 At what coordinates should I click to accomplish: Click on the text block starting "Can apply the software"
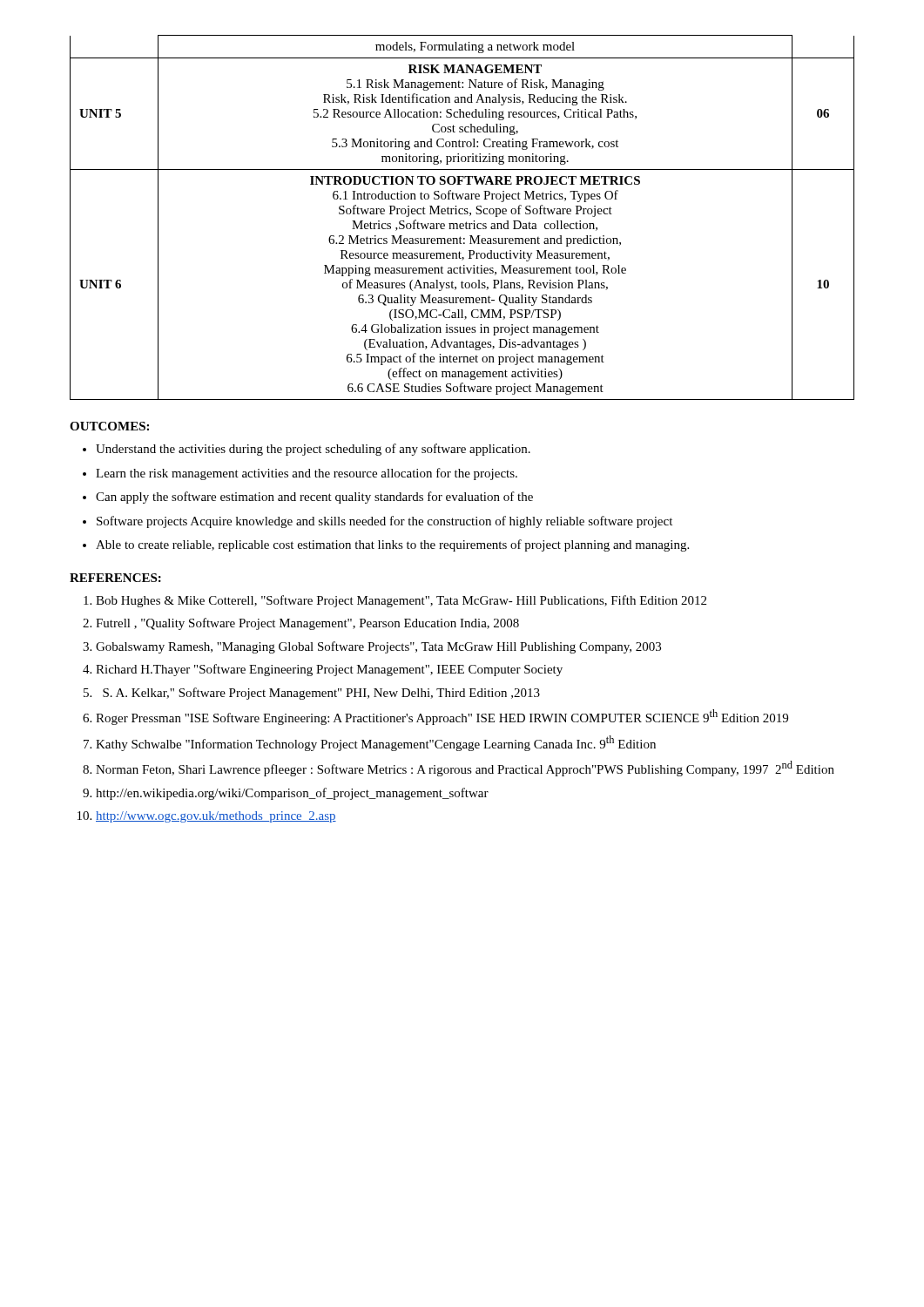point(315,497)
